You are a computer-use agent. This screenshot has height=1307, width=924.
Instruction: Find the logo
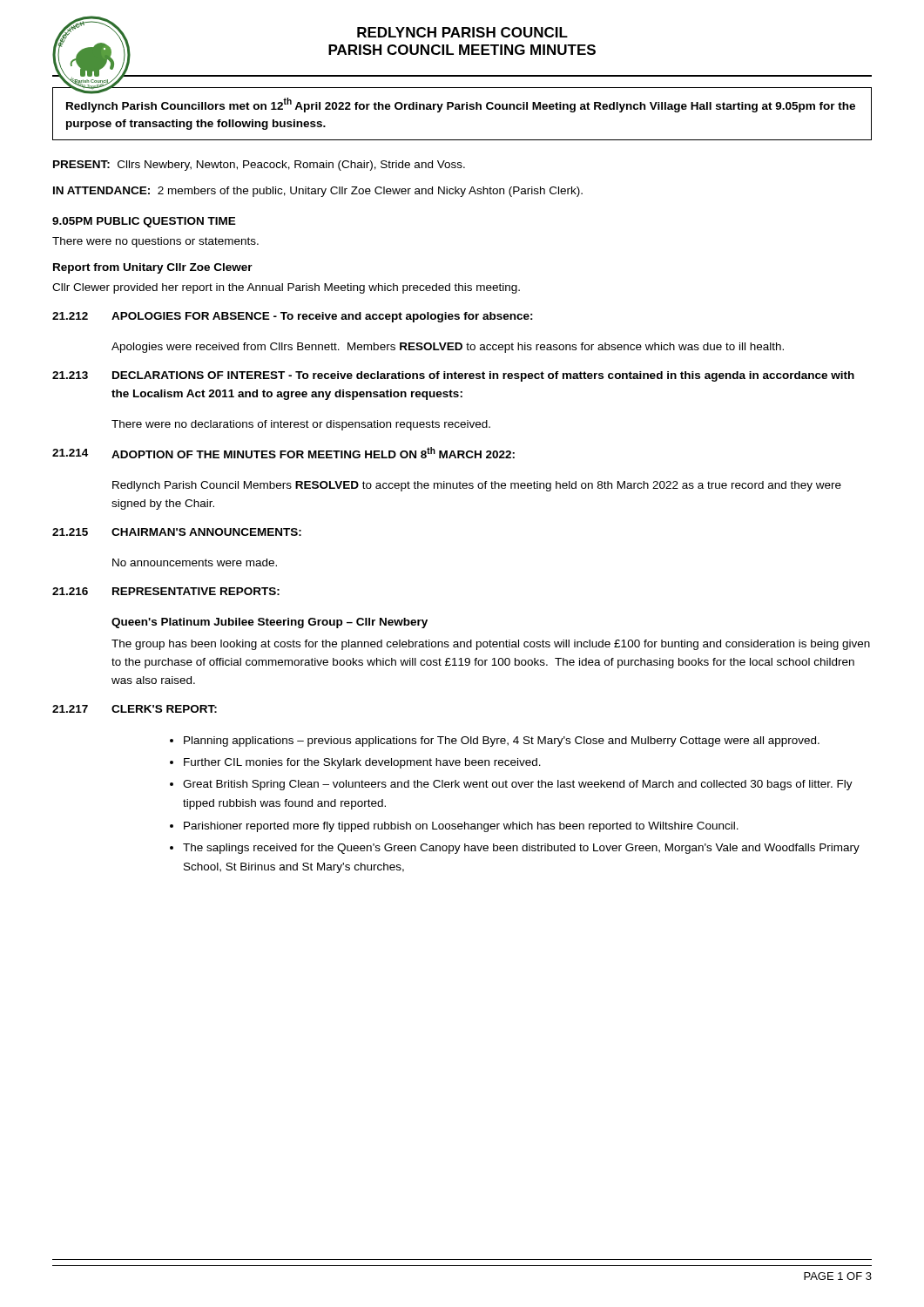pyautogui.click(x=91, y=56)
